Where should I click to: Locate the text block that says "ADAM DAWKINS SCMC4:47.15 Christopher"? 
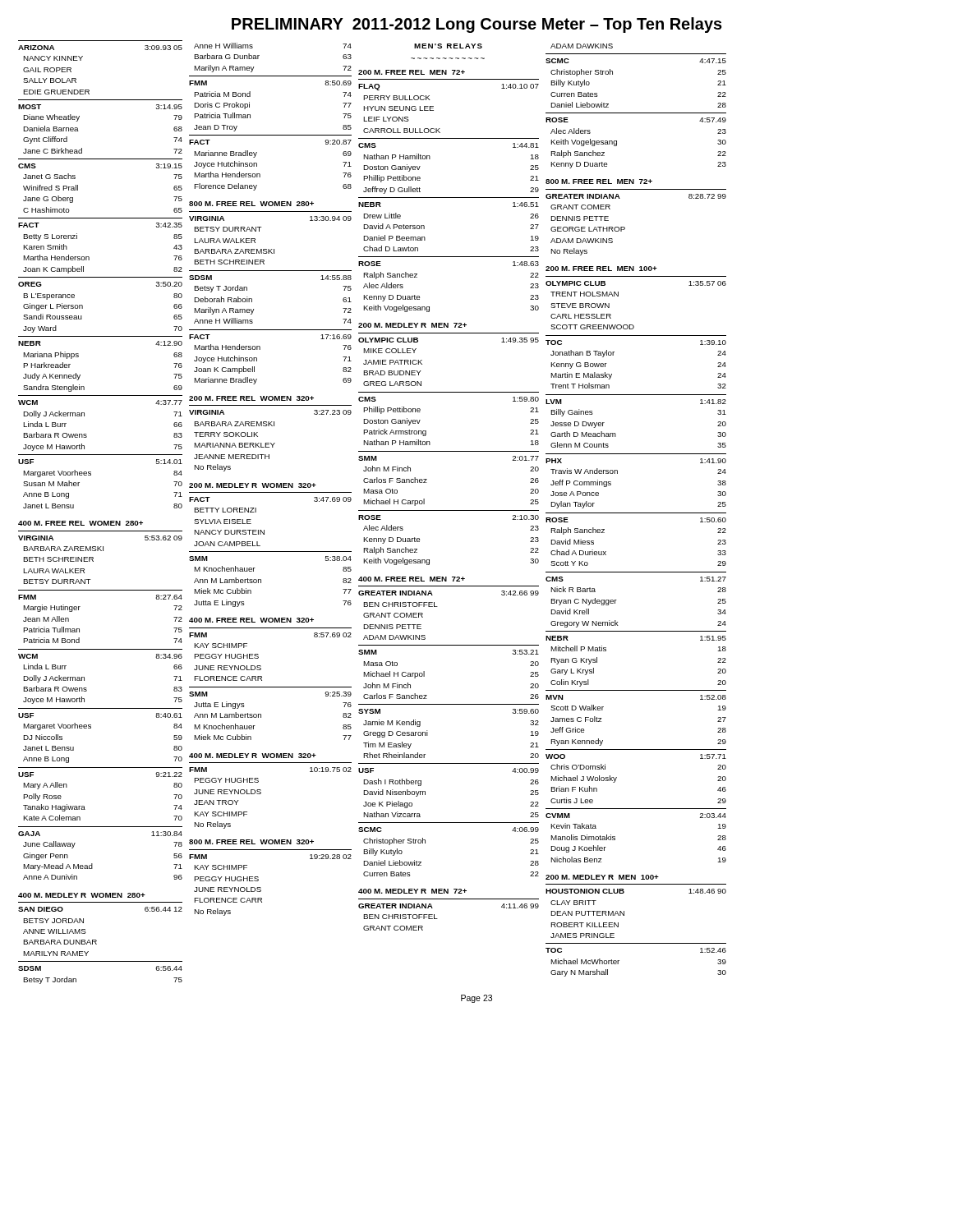[636, 509]
